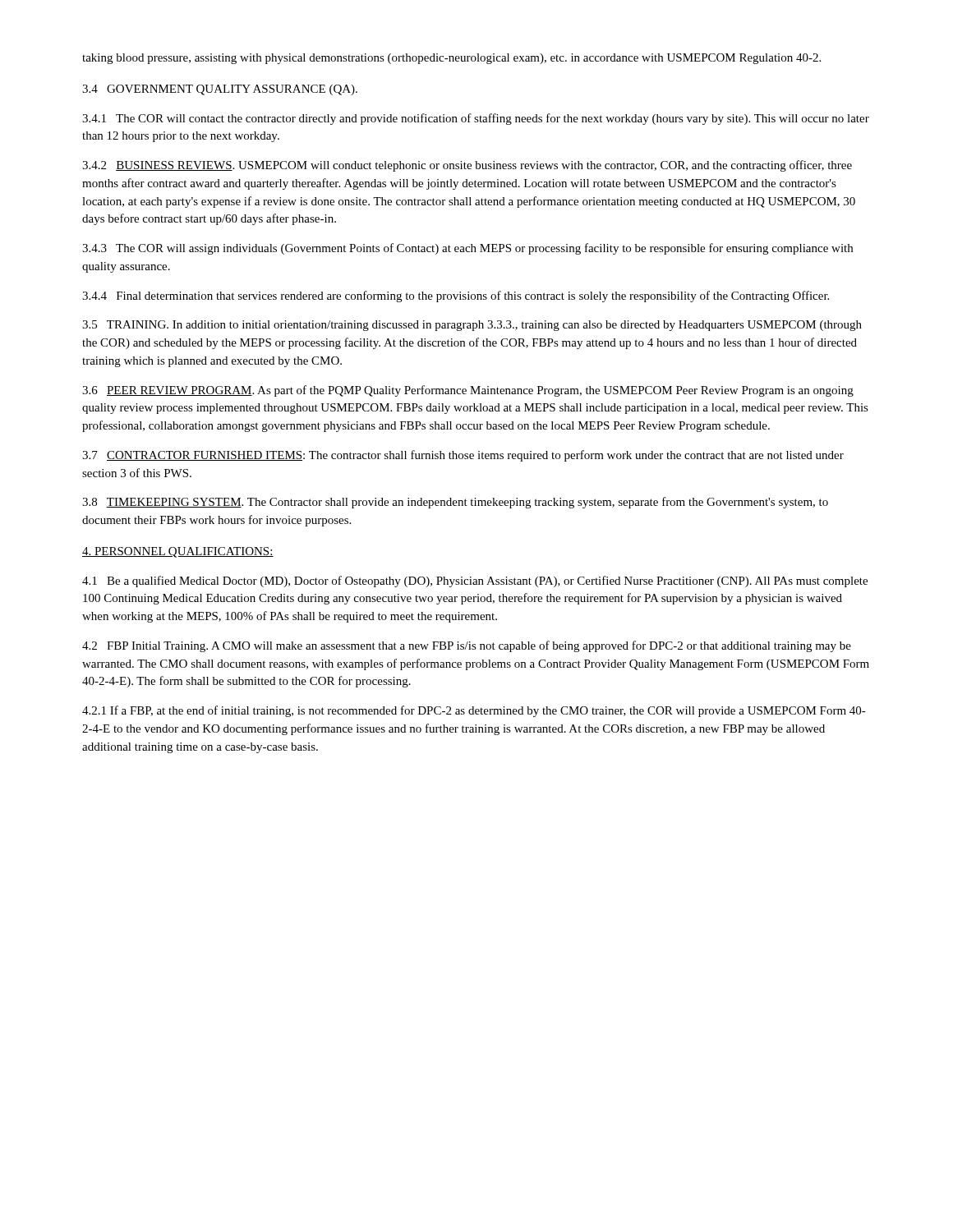953x1232 pixels.
Task: Point to the region starting "4.3 The COR will assign individuals"
Action: [468, 257]
